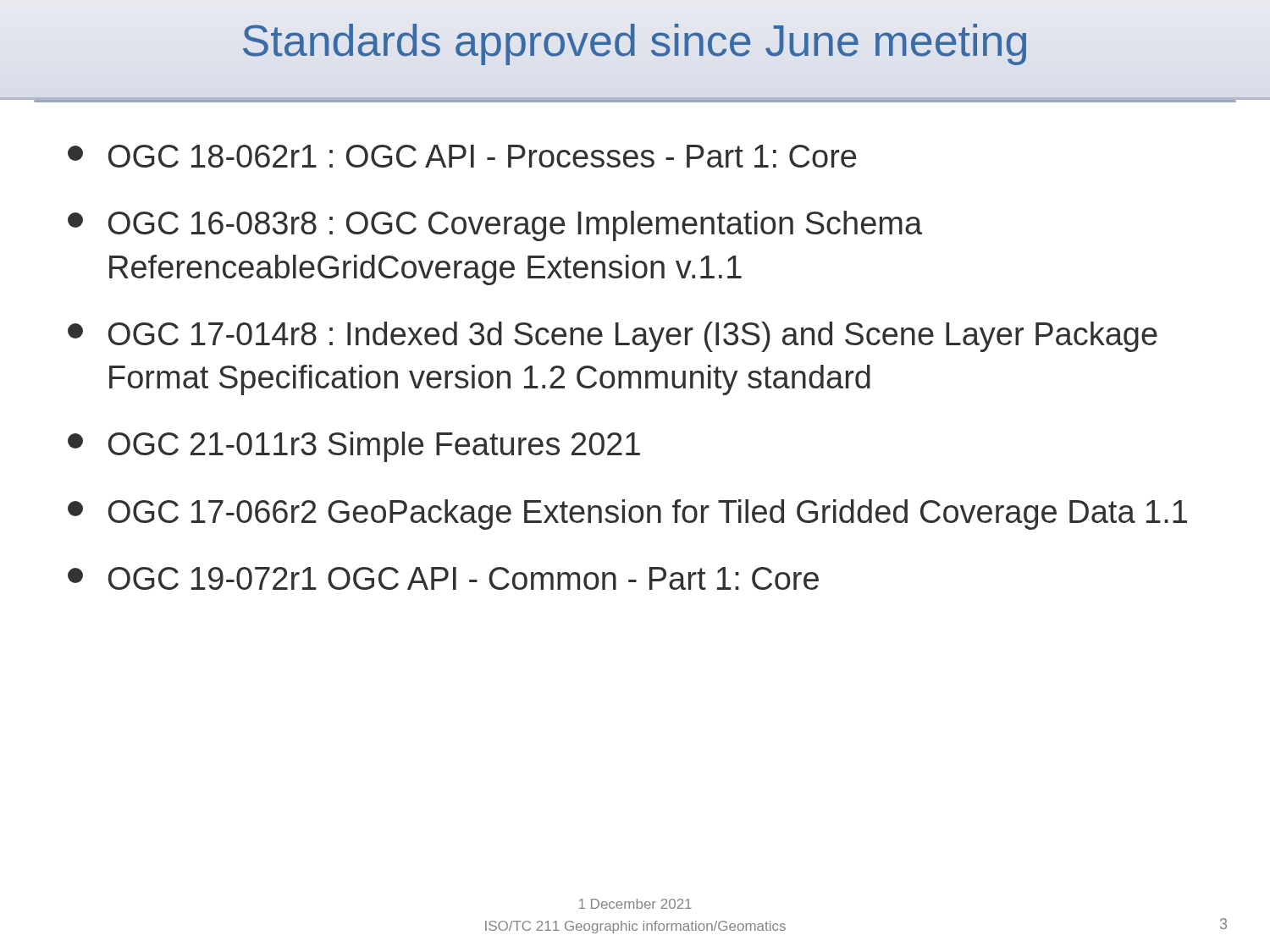Locate the element starting "OGC 18-062r1 : OGC API - Processes"
The image size is (1270, 952).
point(635,157)
